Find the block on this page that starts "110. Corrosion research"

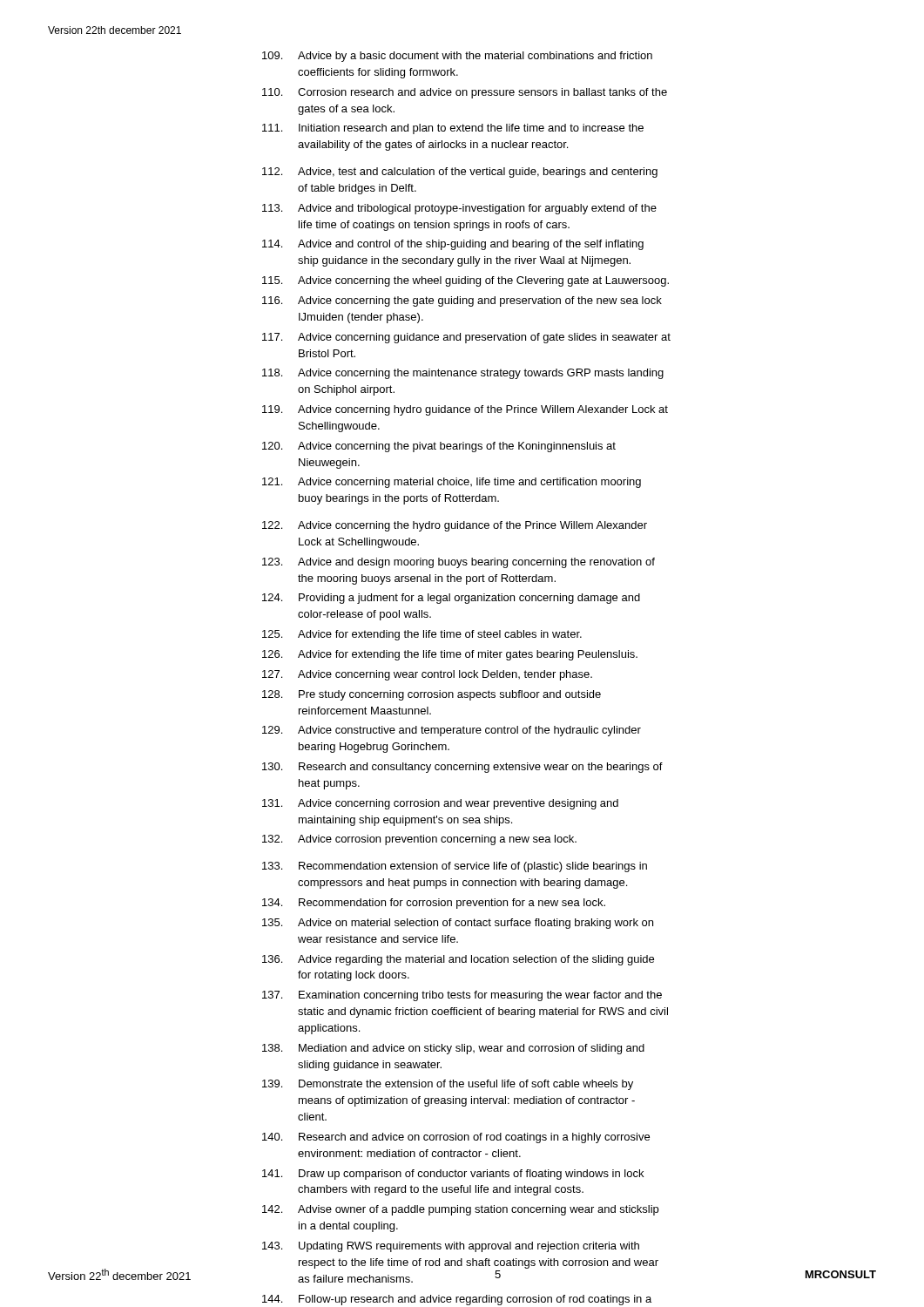(569, 101)
